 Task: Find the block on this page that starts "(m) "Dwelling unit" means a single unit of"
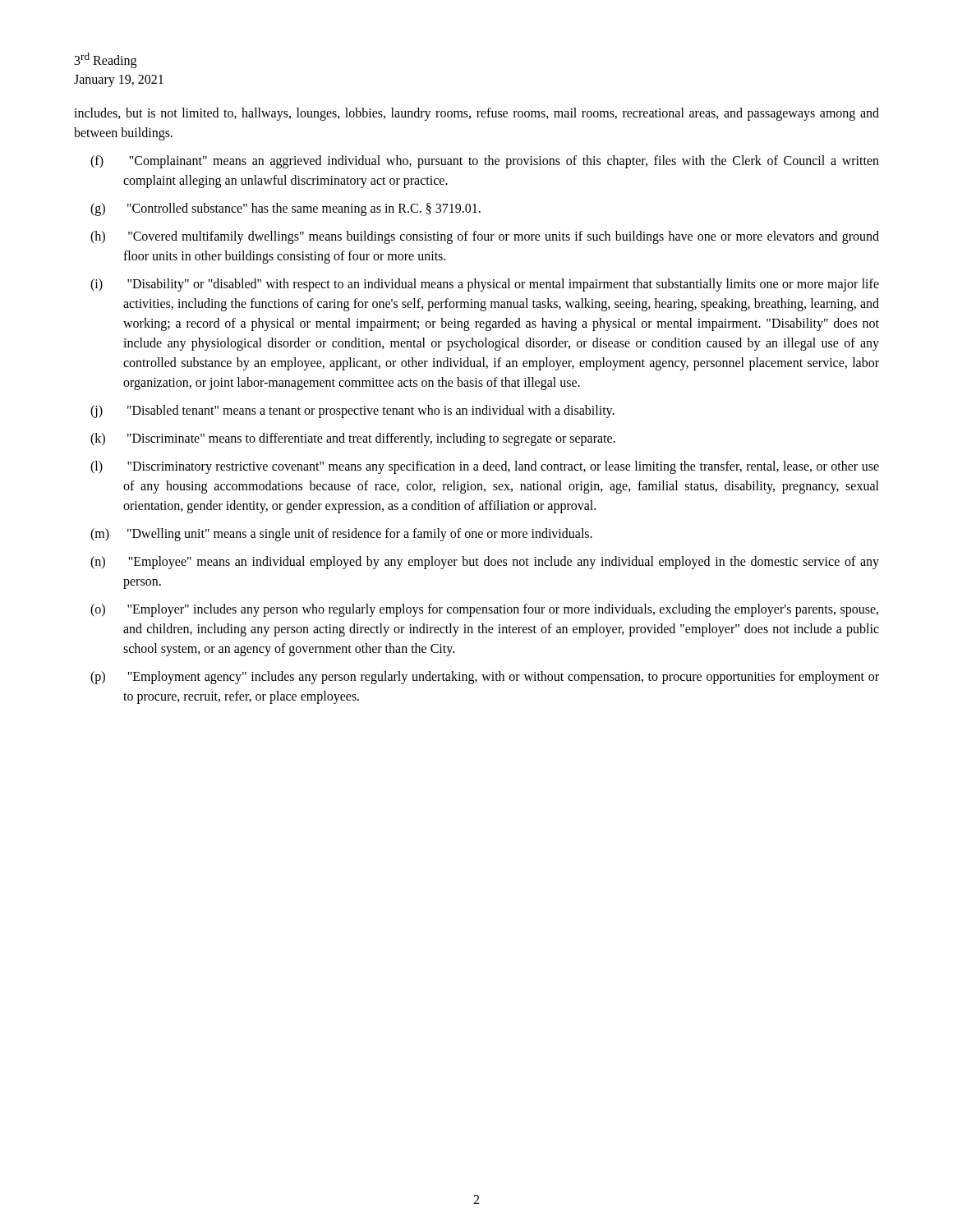(342, 534)
